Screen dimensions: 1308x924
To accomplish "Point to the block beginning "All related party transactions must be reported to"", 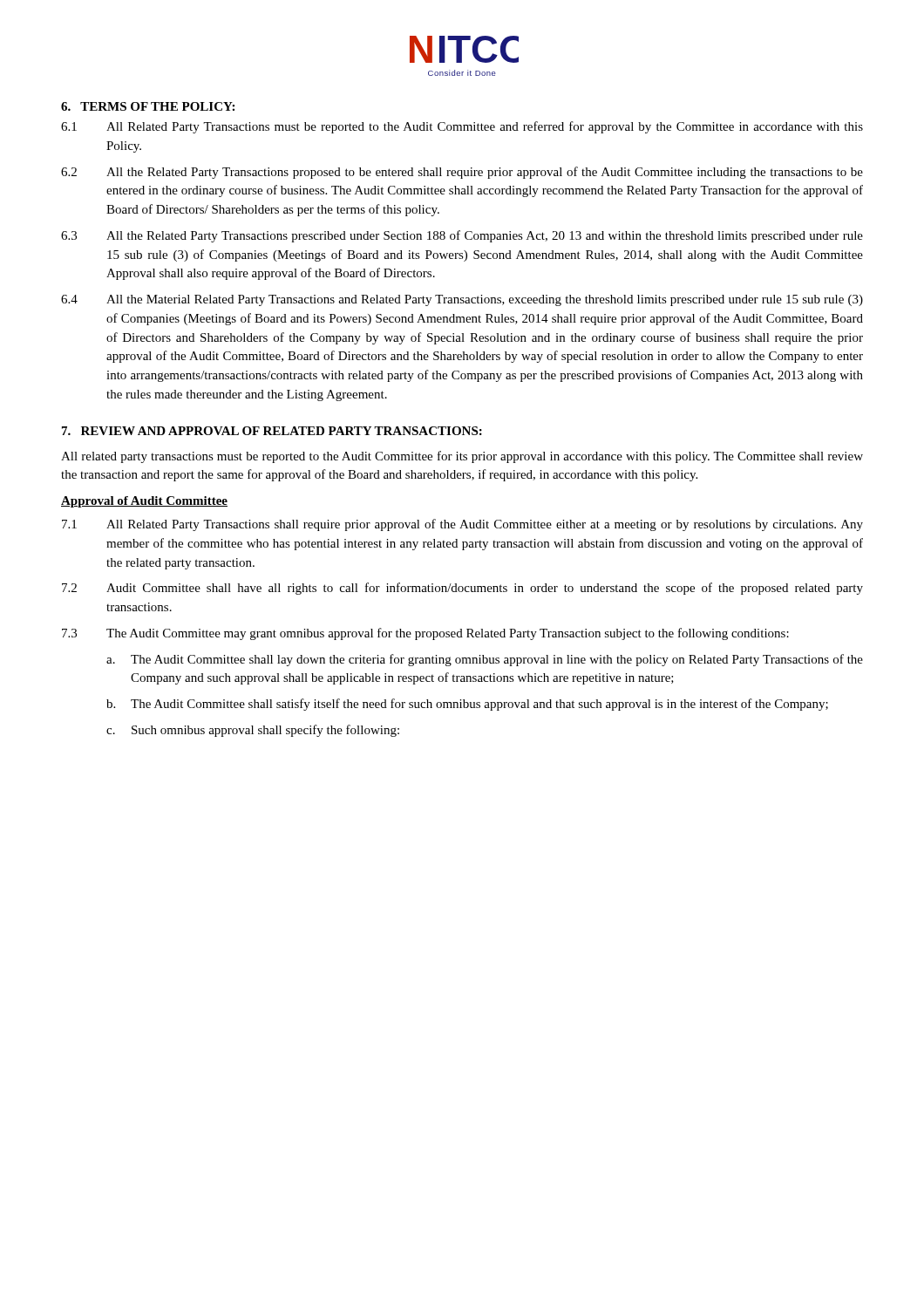I will (462, 466).
